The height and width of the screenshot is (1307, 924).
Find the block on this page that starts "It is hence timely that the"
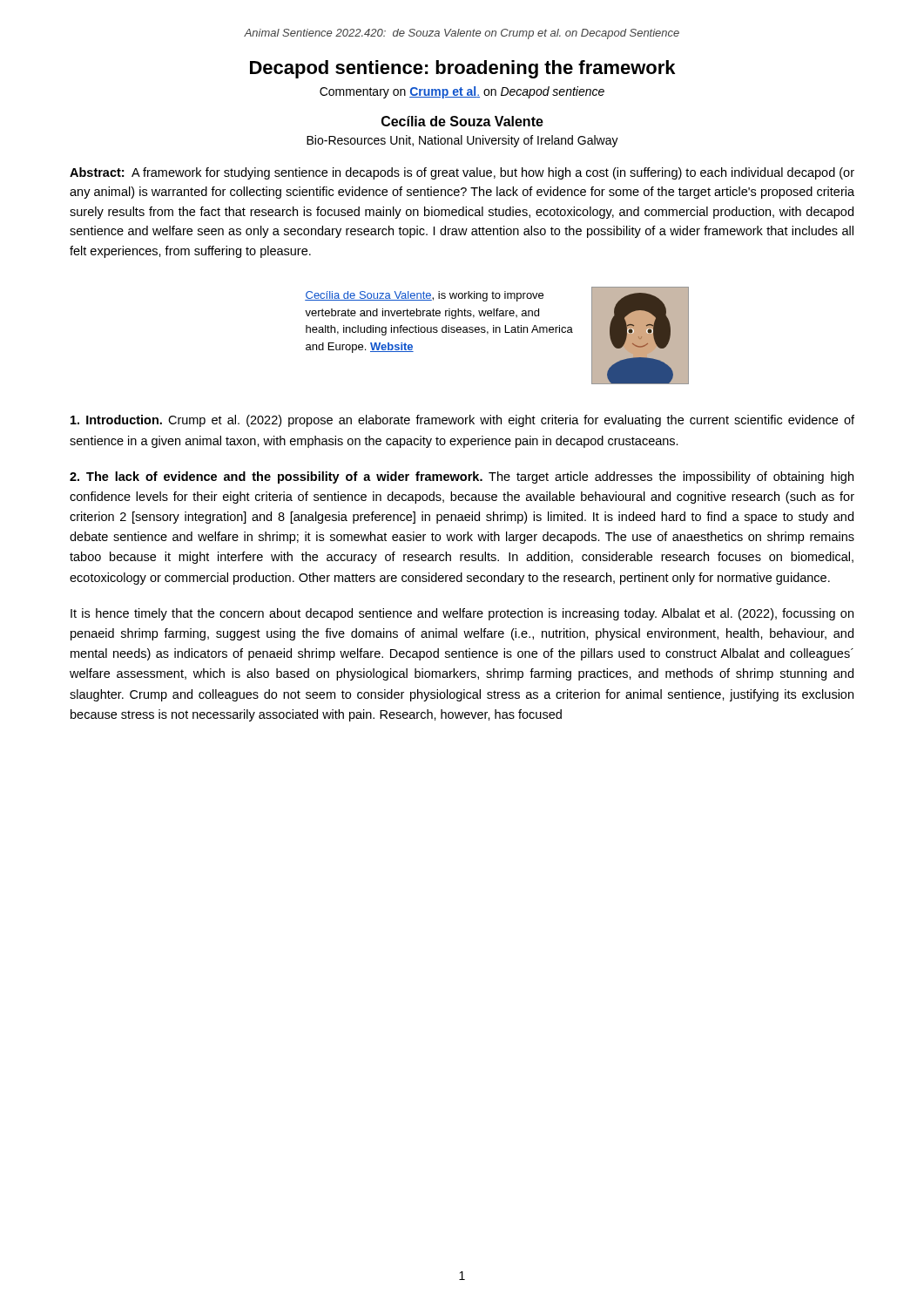(x=462, y=664)
